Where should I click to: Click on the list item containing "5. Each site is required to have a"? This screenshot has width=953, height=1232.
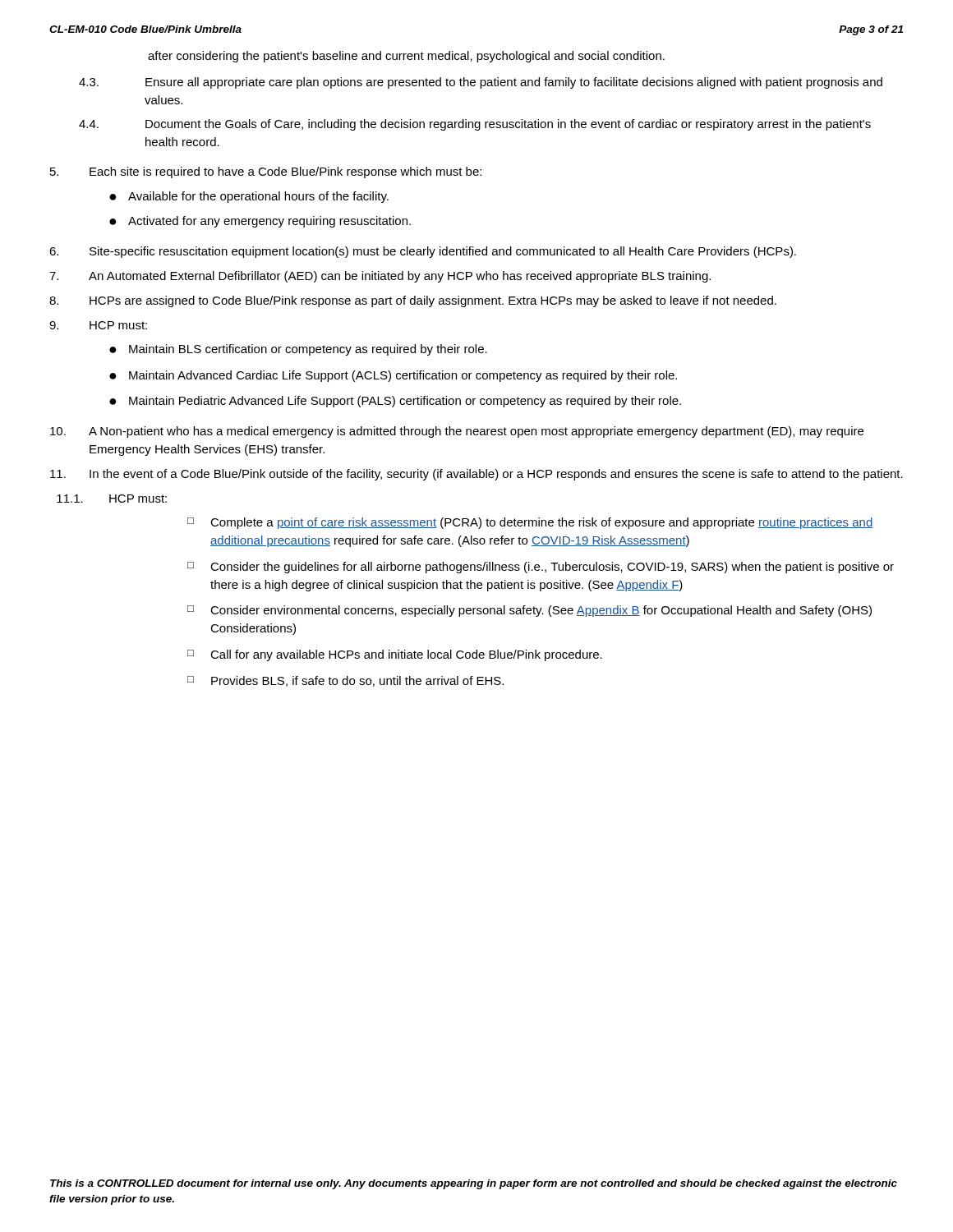pyautogui.click(x=476, y=171)
